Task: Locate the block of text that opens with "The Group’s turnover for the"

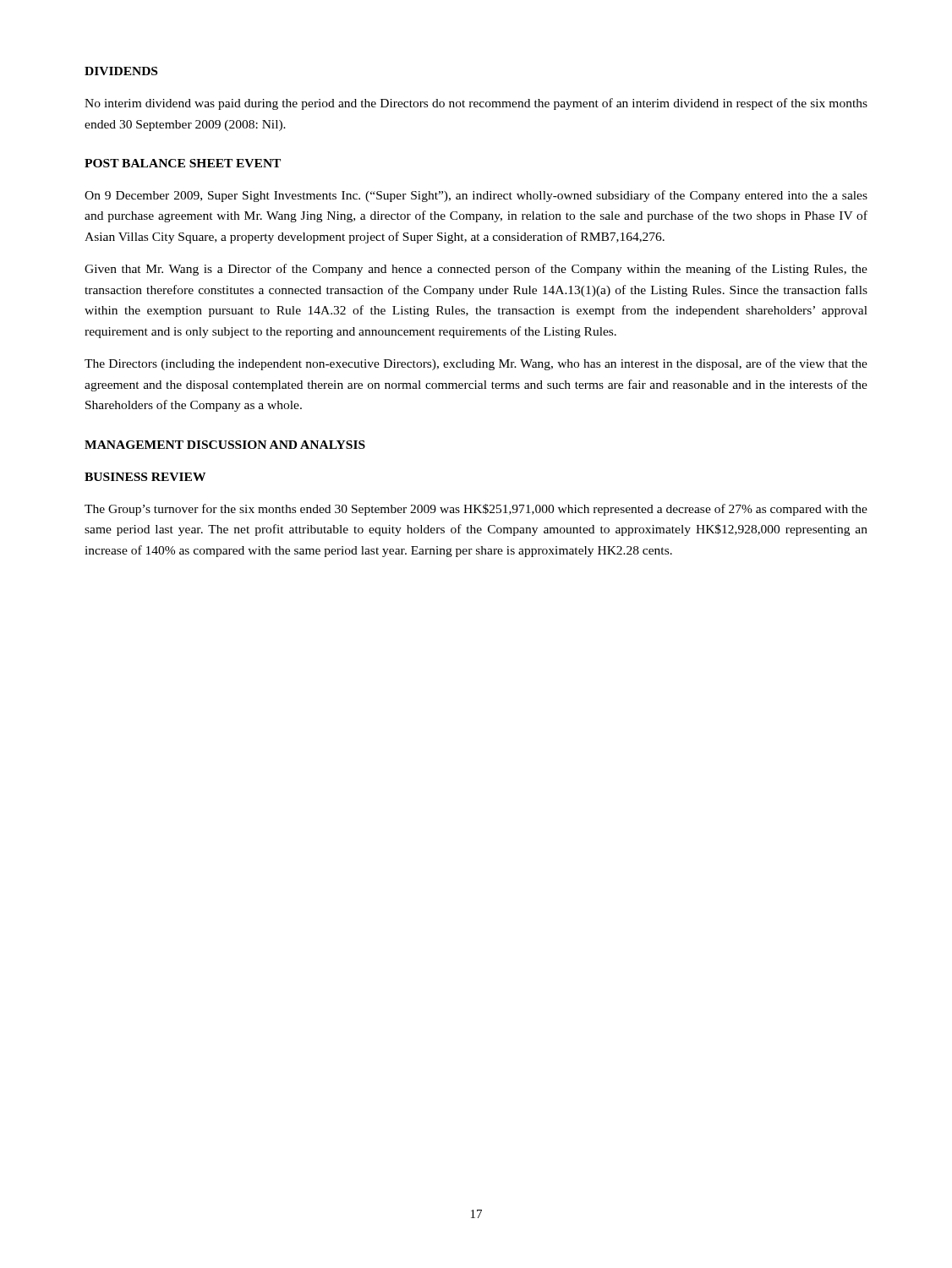Action: [x=476, y=529]
